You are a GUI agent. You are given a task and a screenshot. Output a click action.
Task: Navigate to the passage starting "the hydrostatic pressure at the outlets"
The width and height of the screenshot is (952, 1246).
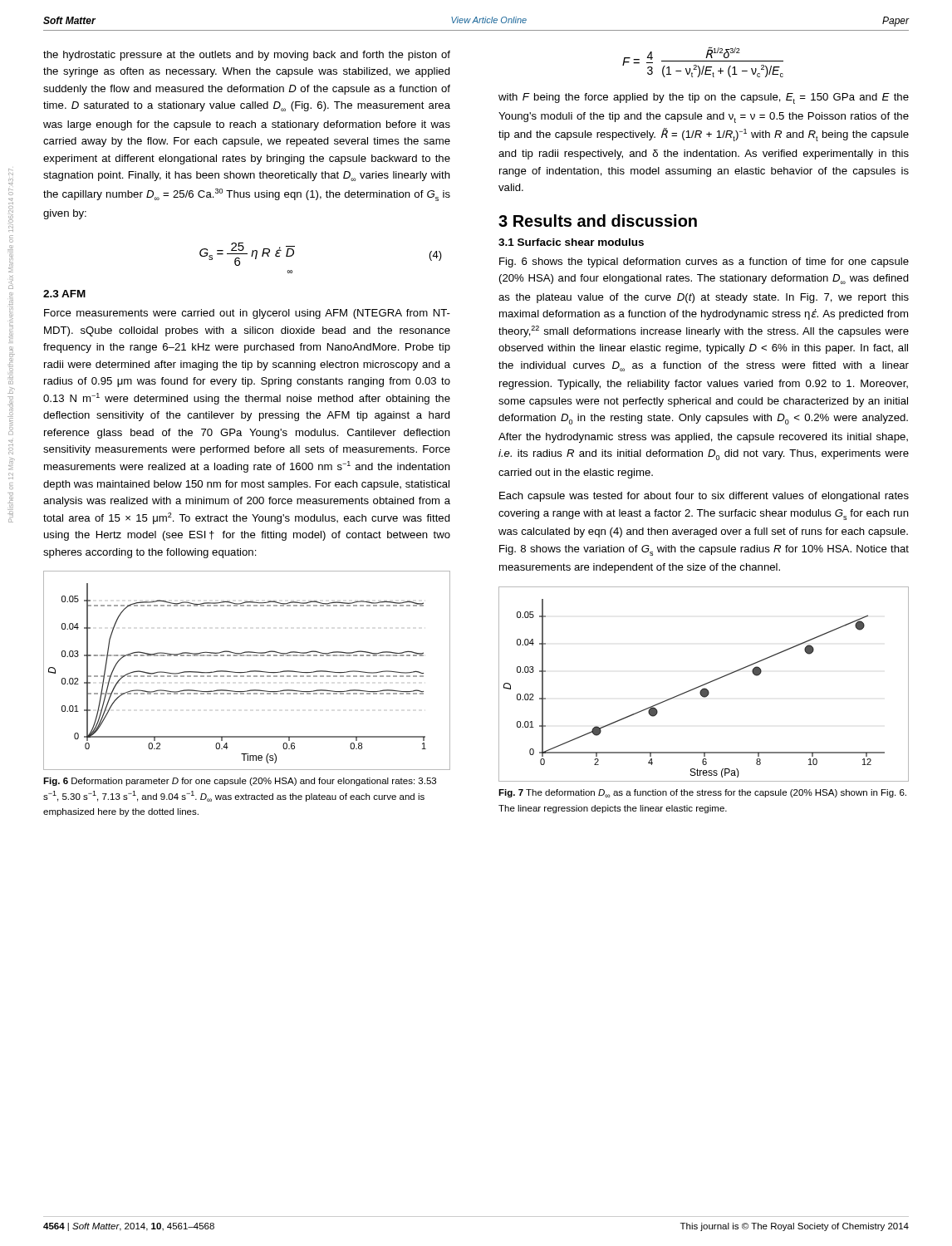point(247,134)
